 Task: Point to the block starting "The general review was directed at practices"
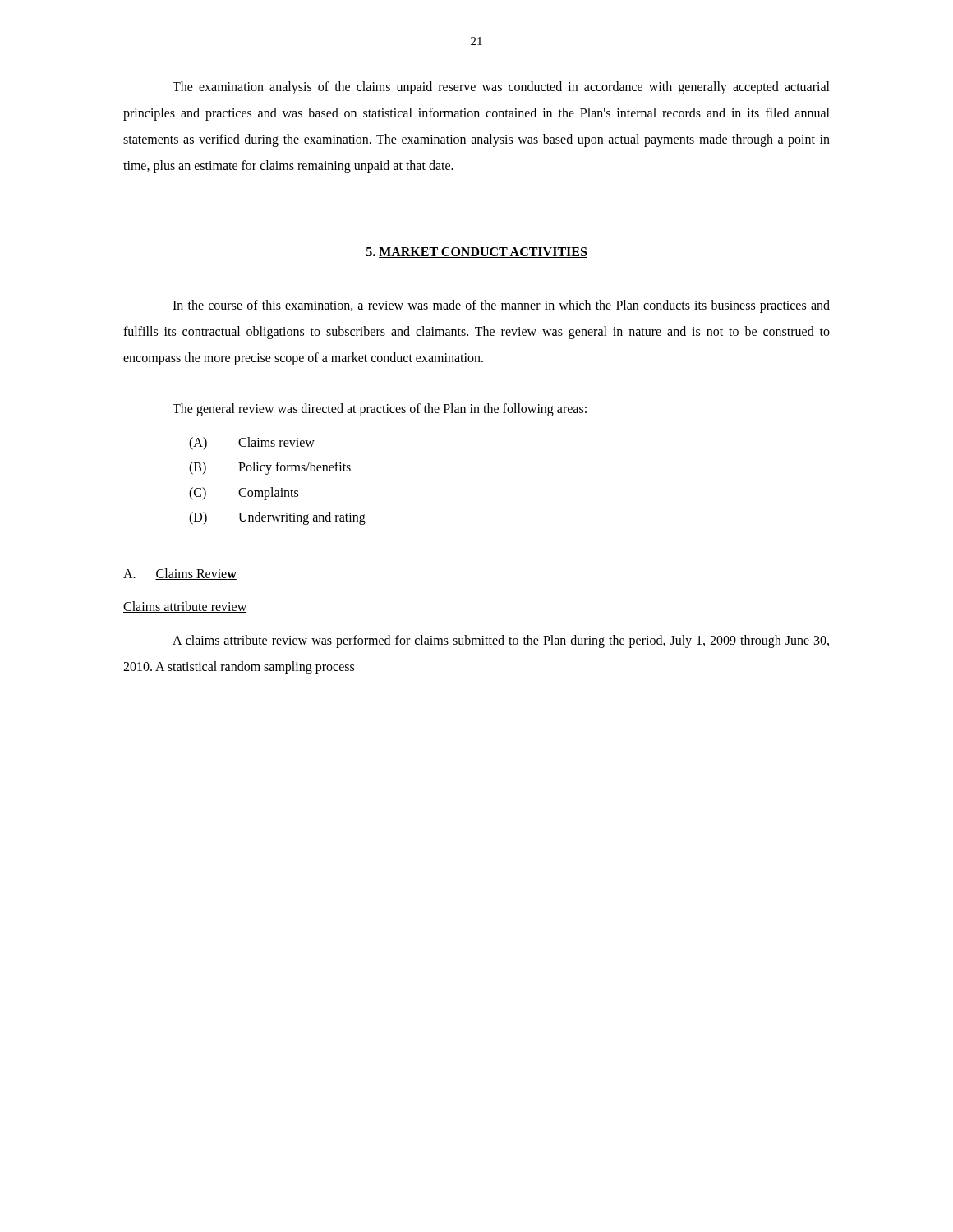tap(380, 409)
